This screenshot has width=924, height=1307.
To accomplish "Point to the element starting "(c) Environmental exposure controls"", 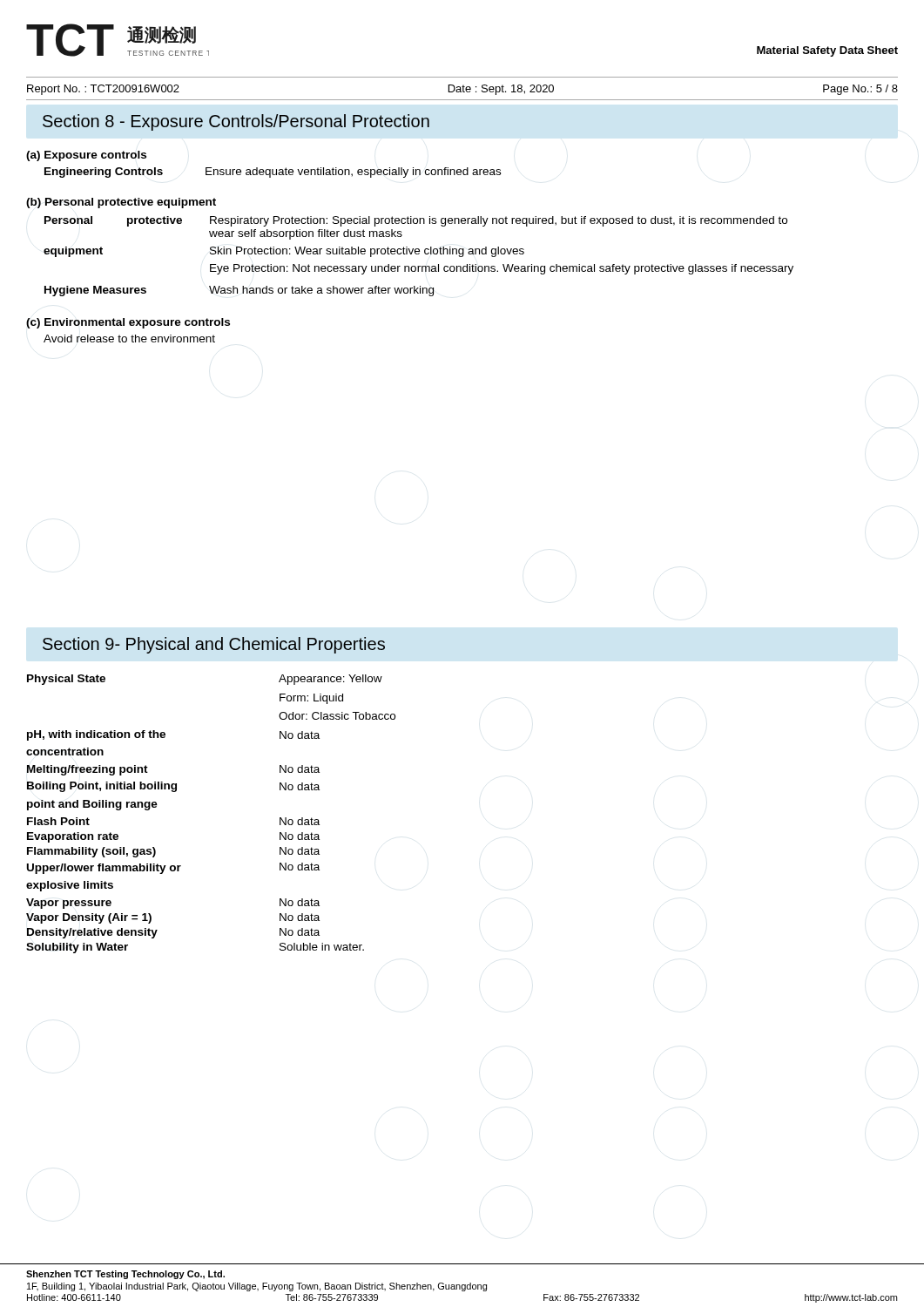I will point(128,322).
